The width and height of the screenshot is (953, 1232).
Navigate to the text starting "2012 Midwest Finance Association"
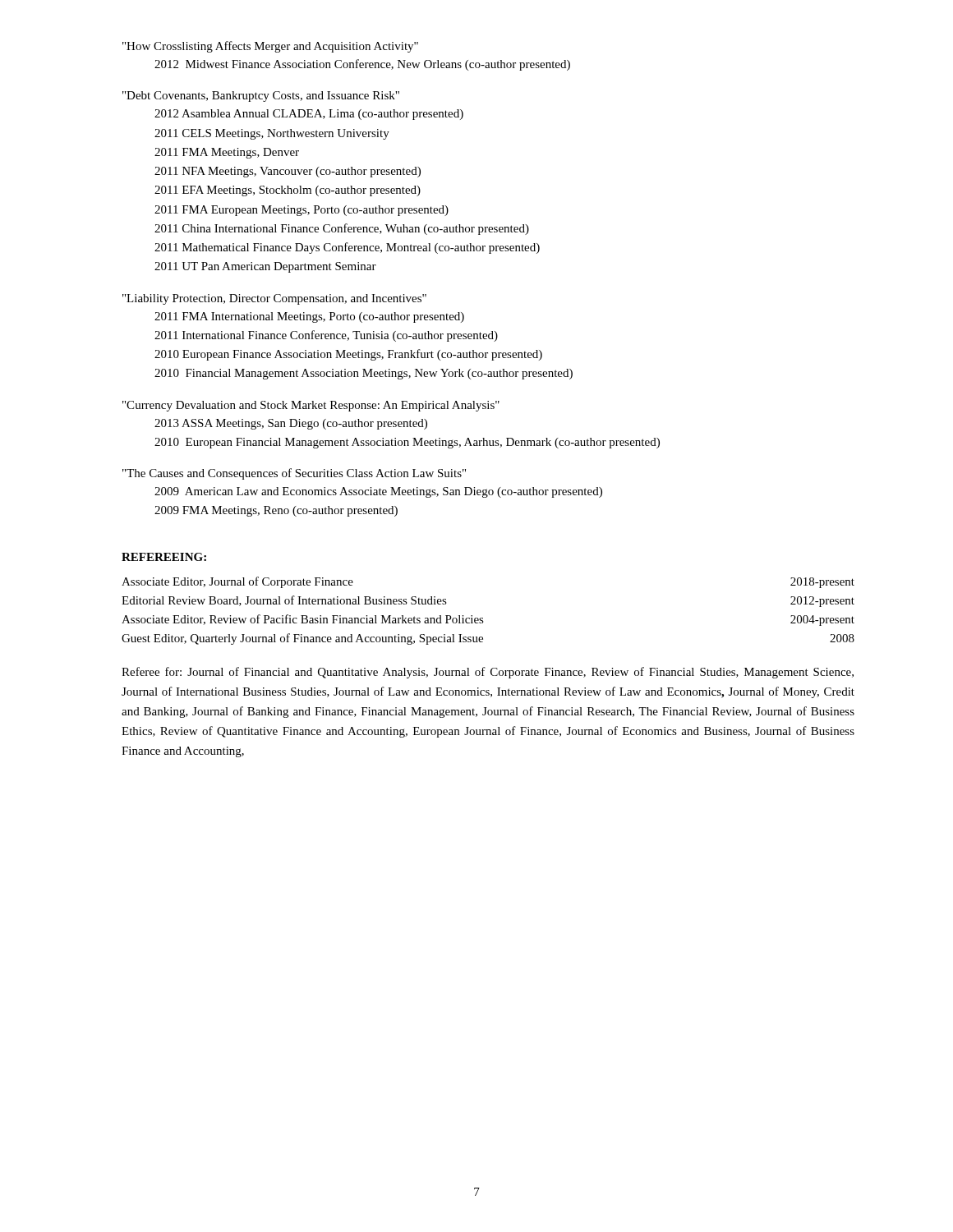click(363, 64)
